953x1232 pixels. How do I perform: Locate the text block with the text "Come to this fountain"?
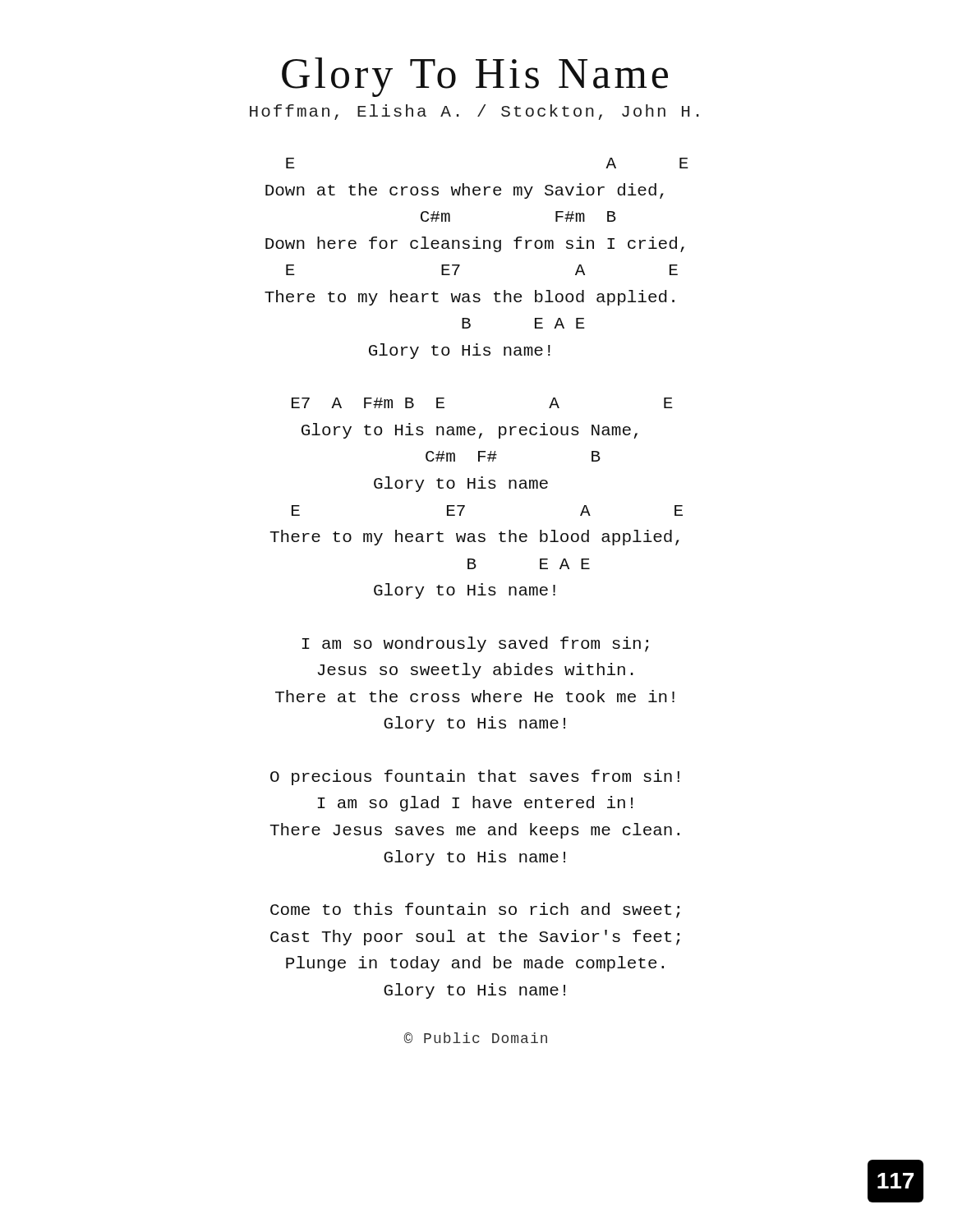pos(476,951)
